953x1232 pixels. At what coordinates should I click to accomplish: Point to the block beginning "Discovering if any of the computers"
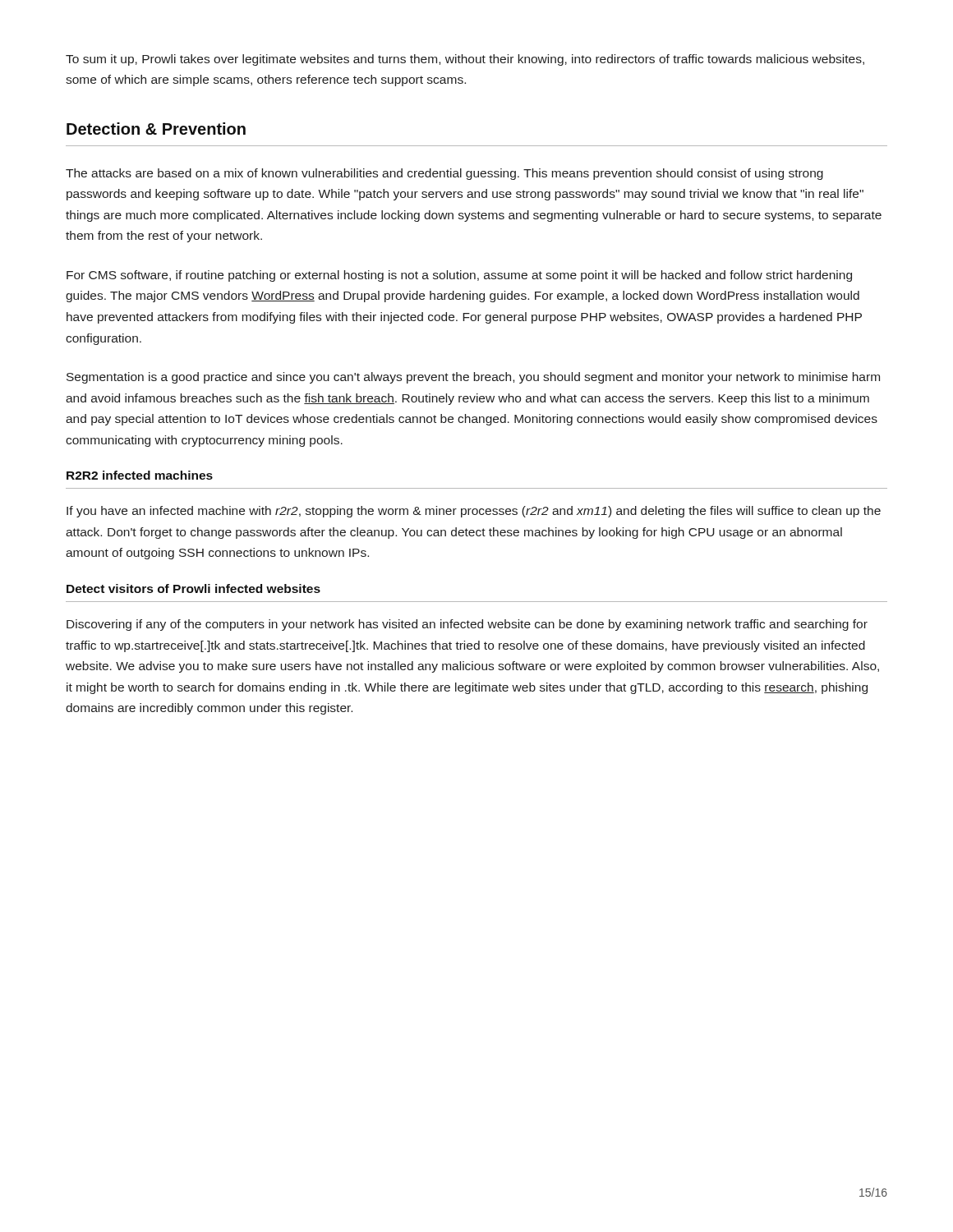pos(473,666)
